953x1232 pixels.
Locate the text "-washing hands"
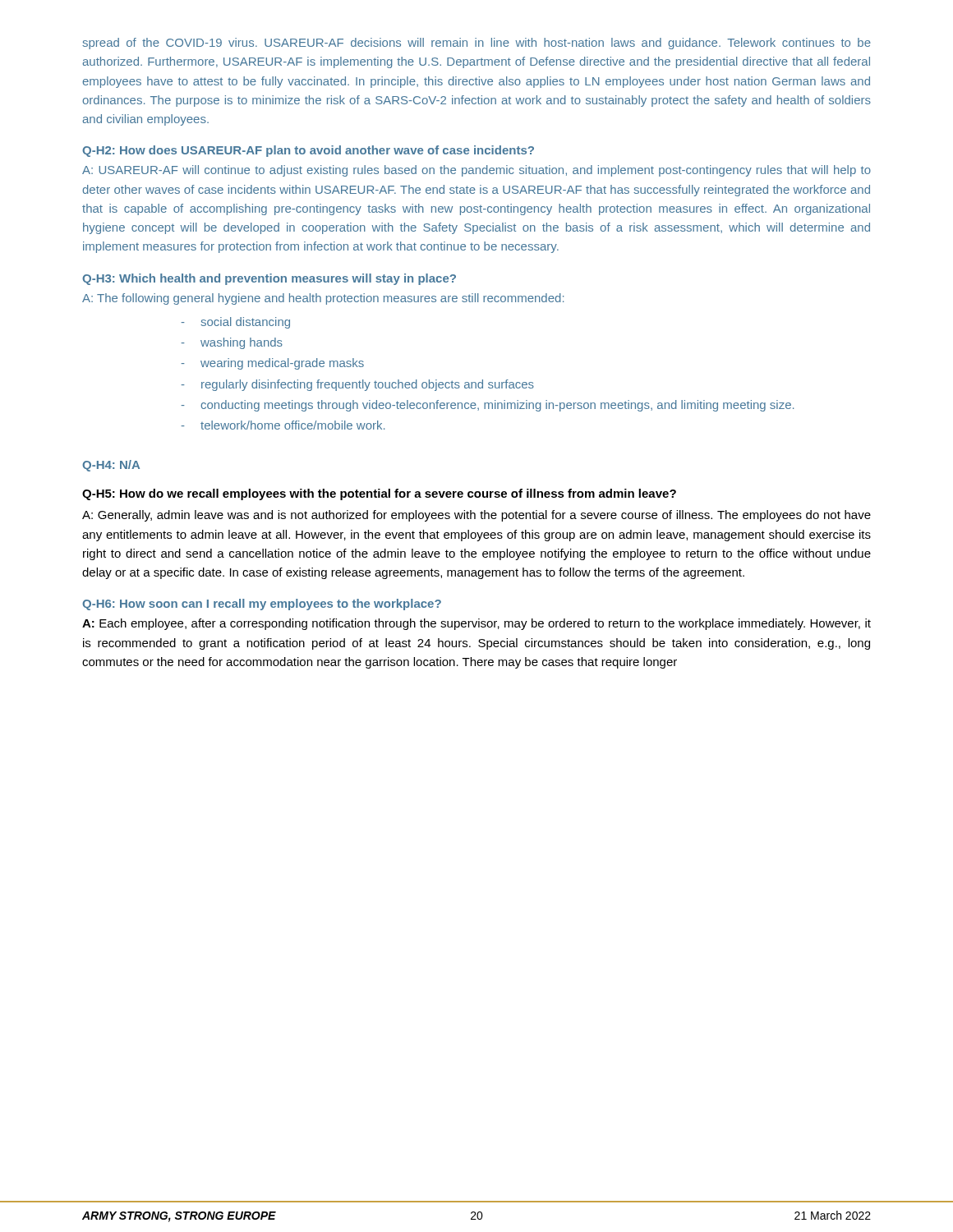coord(232,343)
